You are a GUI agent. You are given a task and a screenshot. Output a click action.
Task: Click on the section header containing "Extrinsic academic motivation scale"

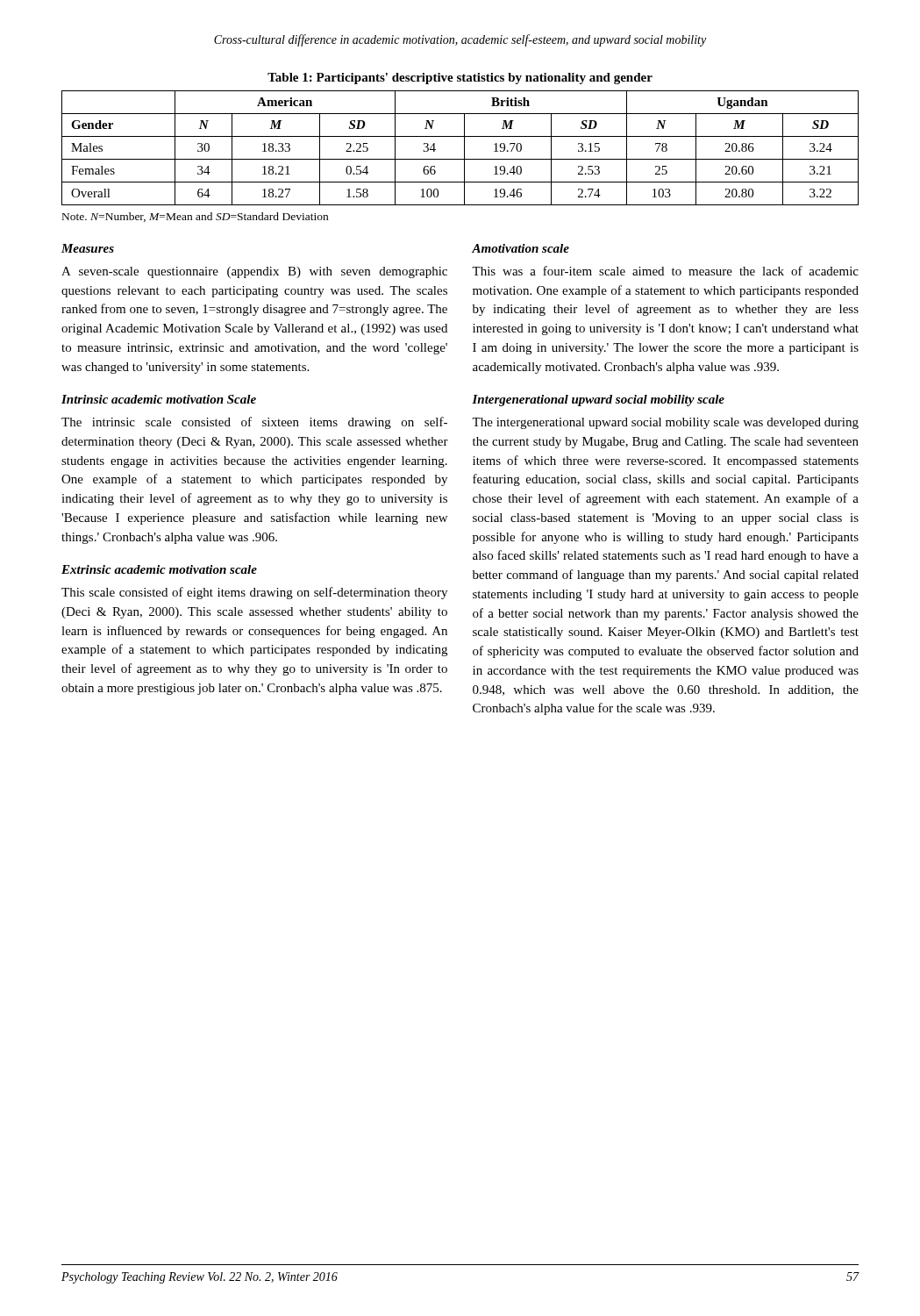159,570
